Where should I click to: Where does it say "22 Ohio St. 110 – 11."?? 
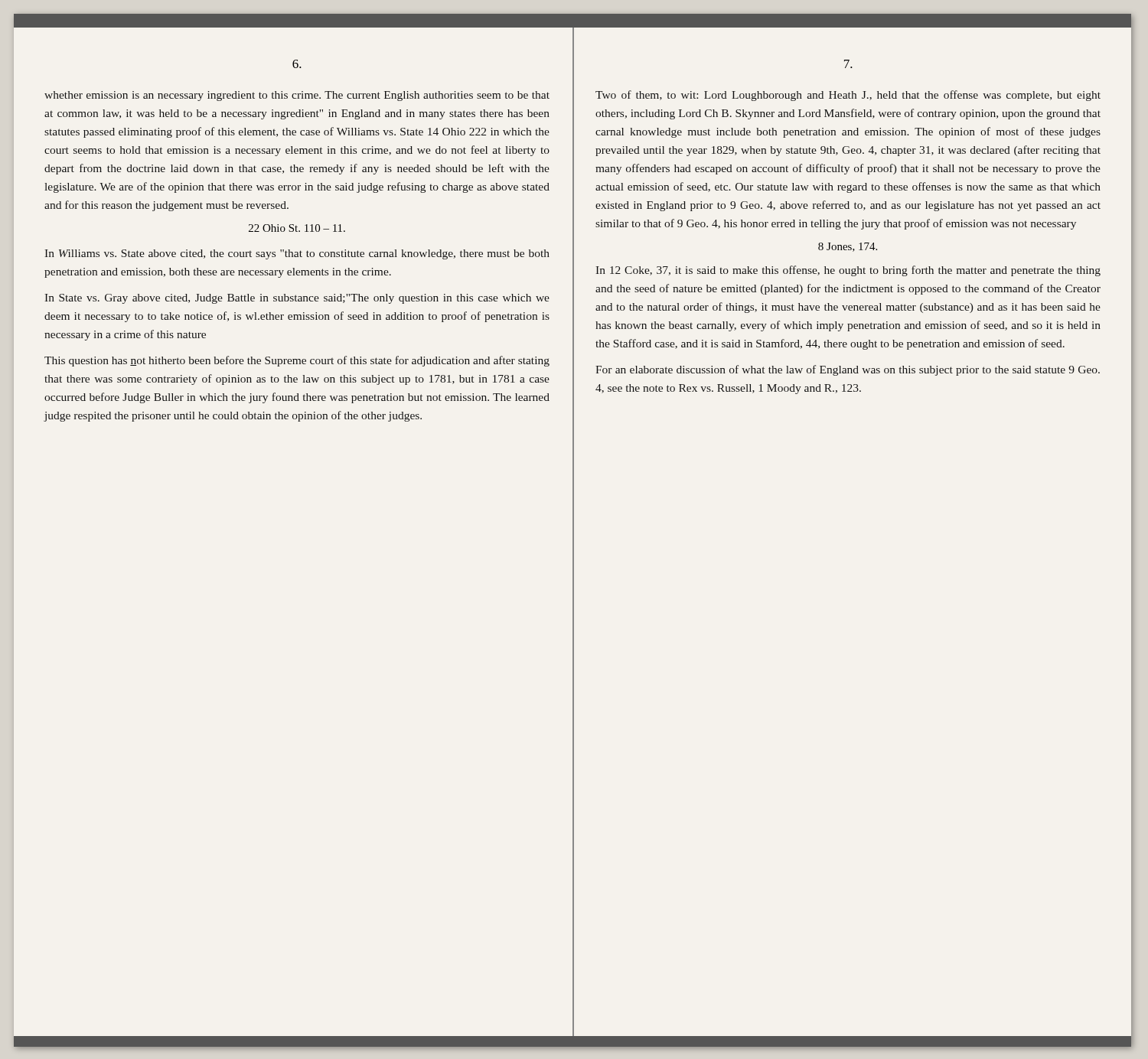[x=297, y=228]
